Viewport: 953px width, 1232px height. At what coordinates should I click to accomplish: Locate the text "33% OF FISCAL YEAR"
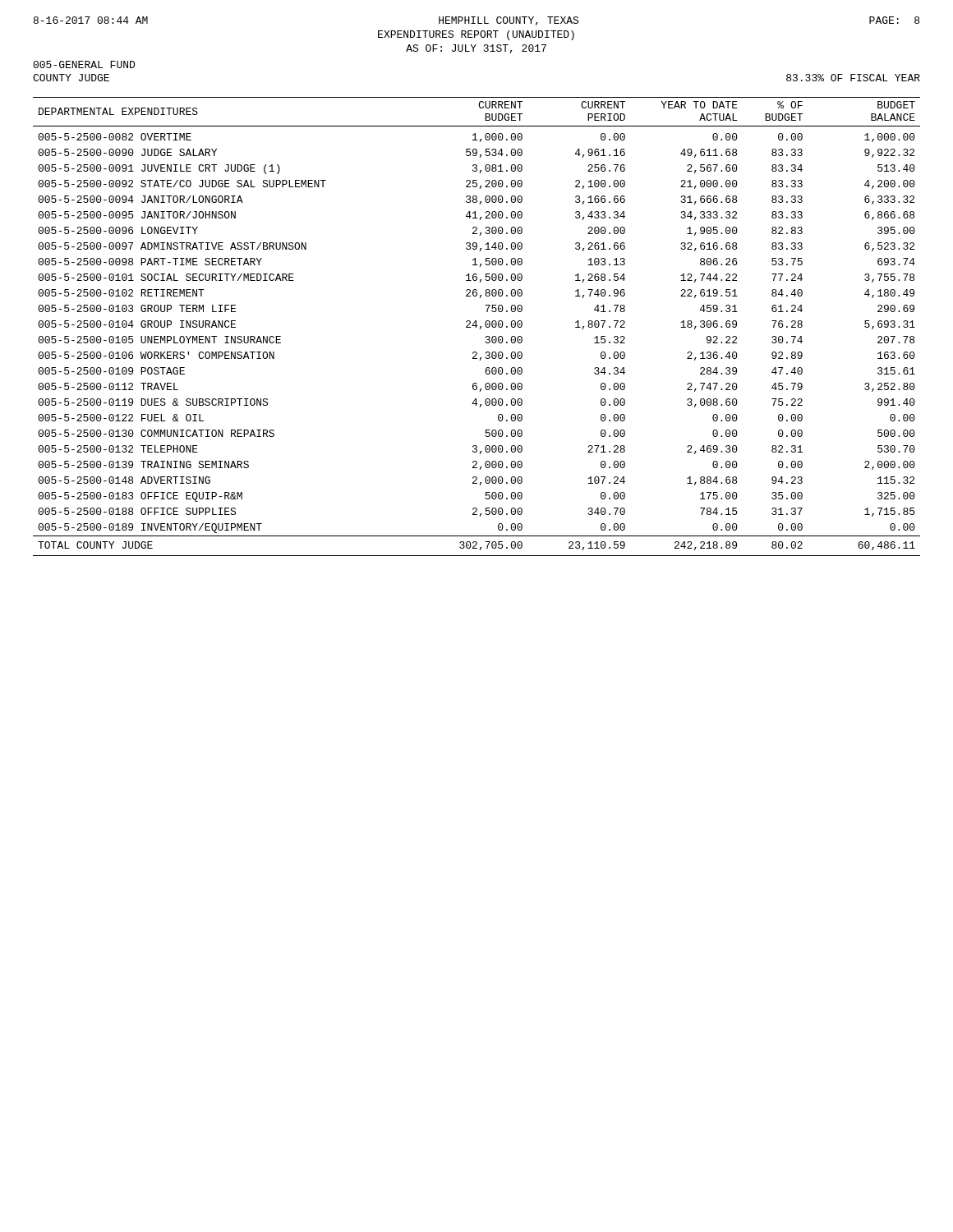click(x=853, y=78)
